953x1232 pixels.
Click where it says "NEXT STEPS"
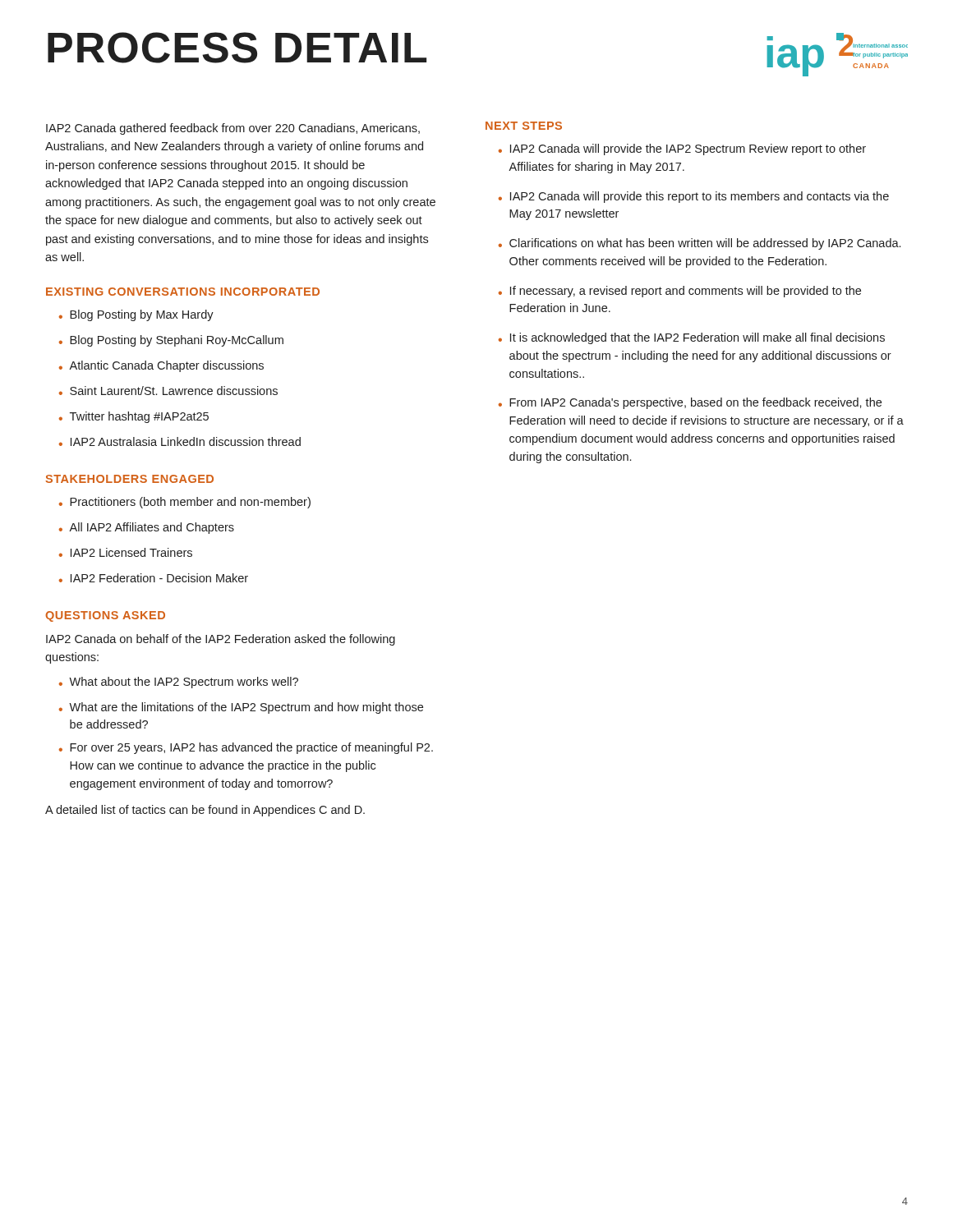(x=524, y=126)
